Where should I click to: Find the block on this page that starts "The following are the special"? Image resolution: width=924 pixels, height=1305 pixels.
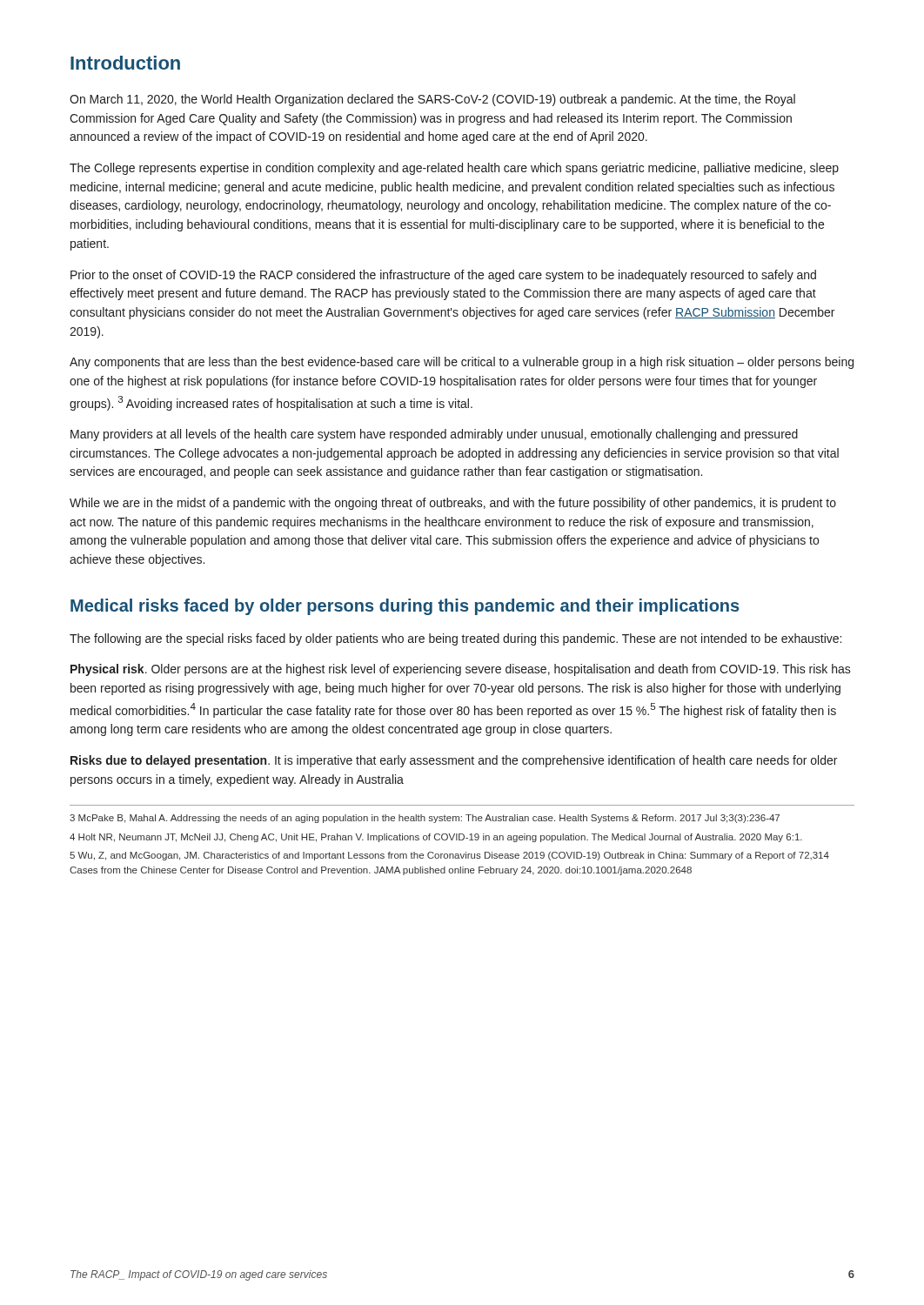462,639
